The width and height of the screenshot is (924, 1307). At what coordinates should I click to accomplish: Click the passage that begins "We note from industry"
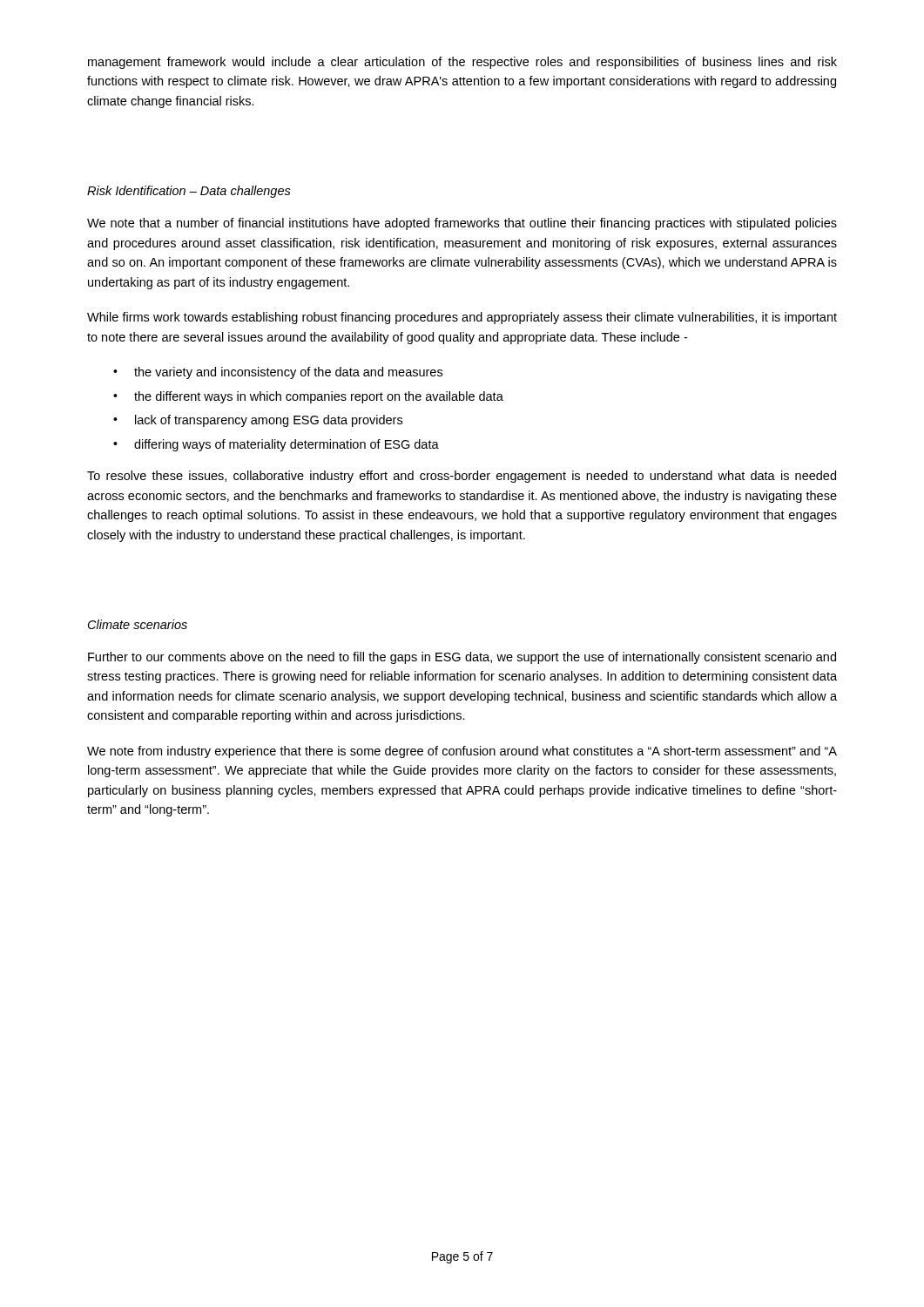[x=462, y=780]
